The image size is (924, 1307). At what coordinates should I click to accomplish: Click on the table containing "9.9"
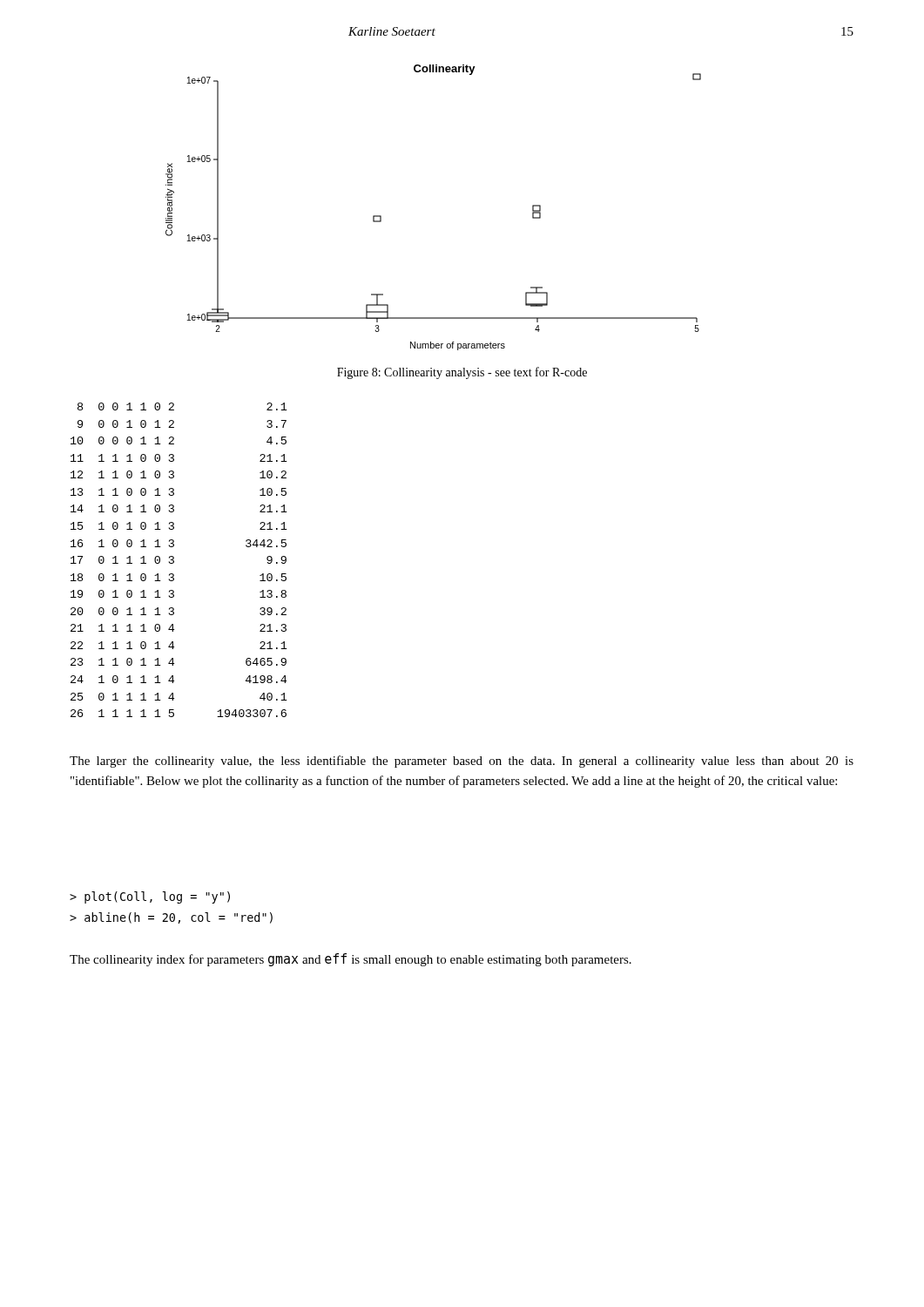point(287,561)
